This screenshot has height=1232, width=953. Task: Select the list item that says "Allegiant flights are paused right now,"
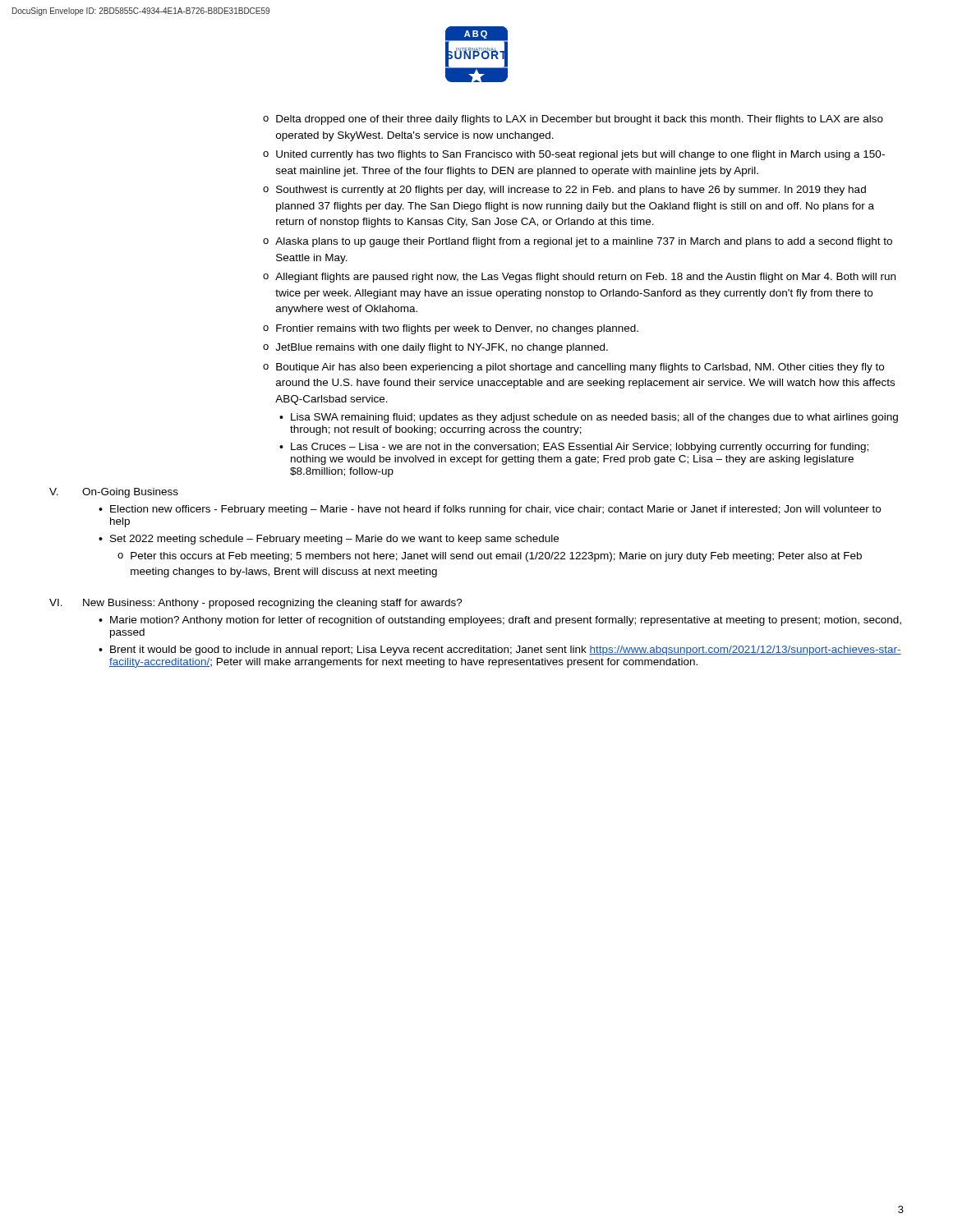590,293
